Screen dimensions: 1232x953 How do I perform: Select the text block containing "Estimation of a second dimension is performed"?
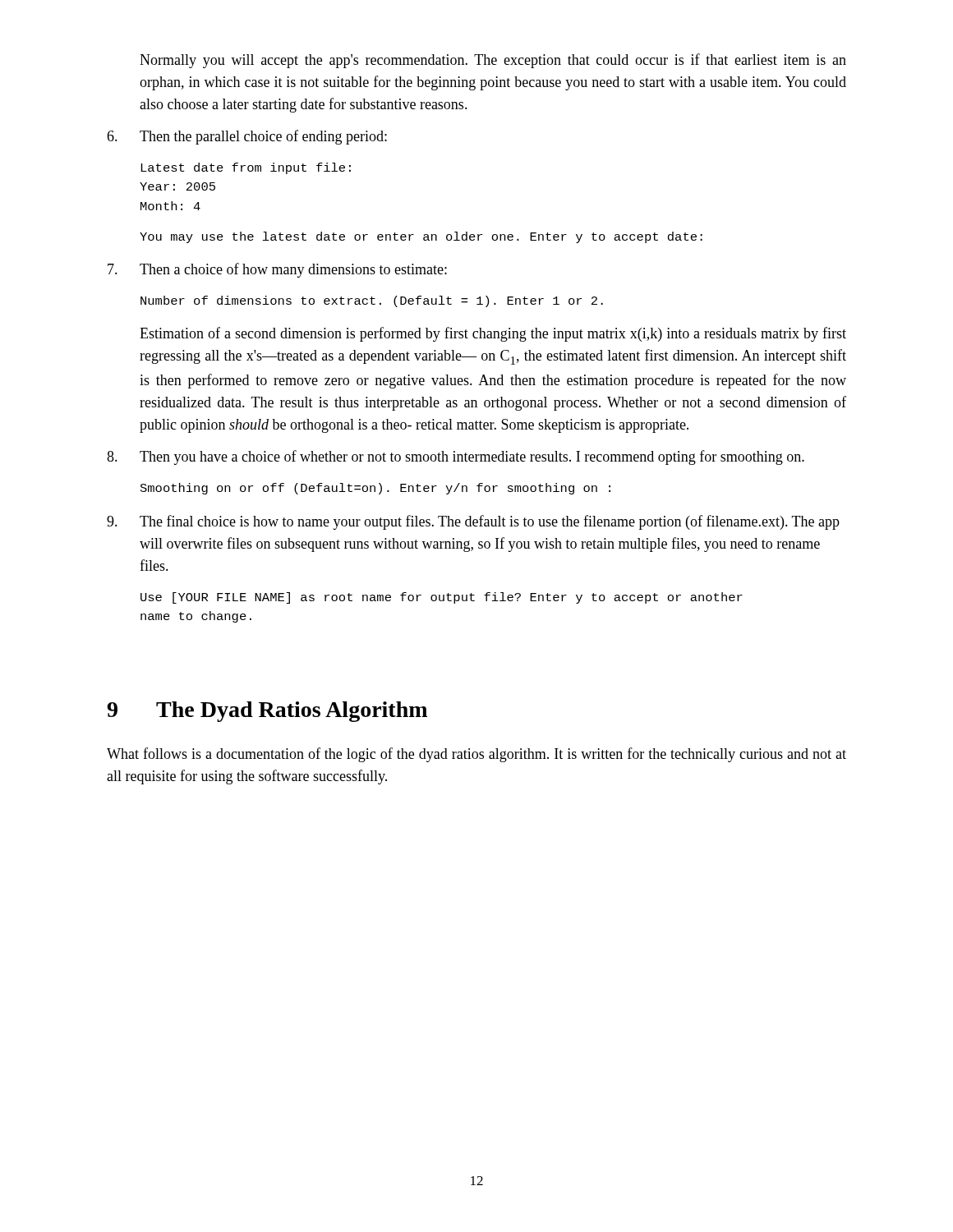coord(493,379)
